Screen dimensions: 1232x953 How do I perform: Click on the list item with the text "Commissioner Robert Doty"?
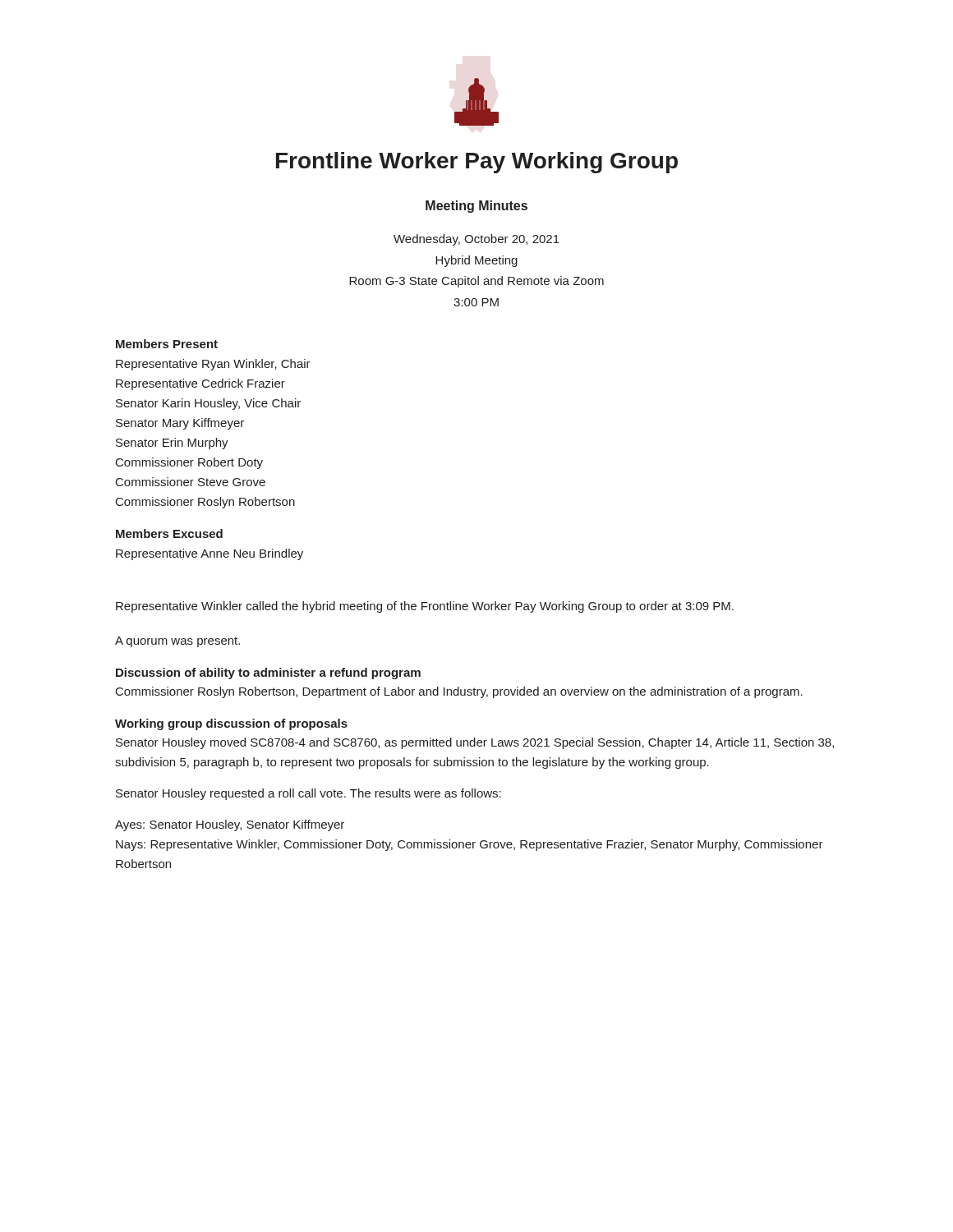pyautogui.click(x=189, y=462)
